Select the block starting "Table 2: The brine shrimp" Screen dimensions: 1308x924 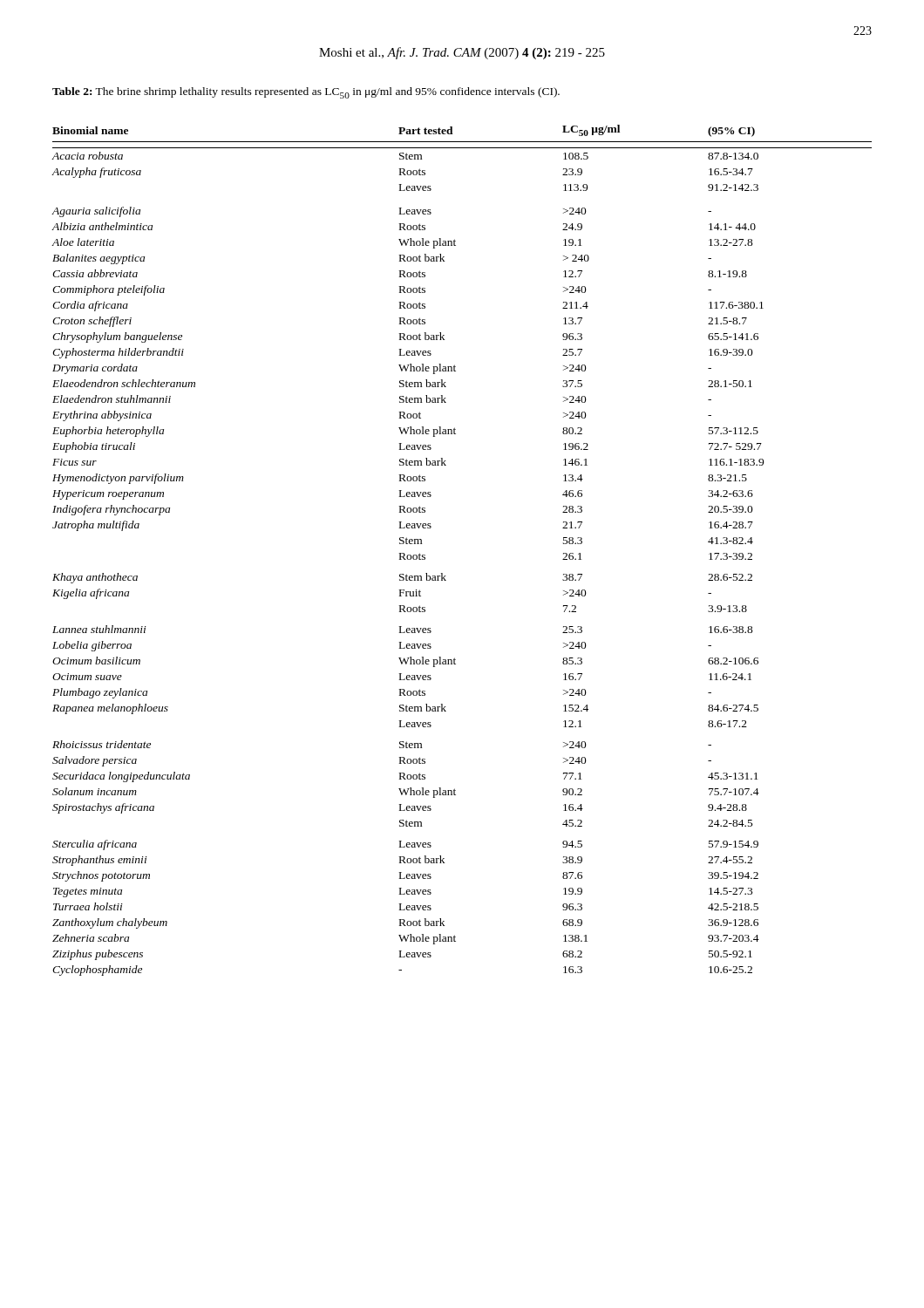tap(306, 92)
